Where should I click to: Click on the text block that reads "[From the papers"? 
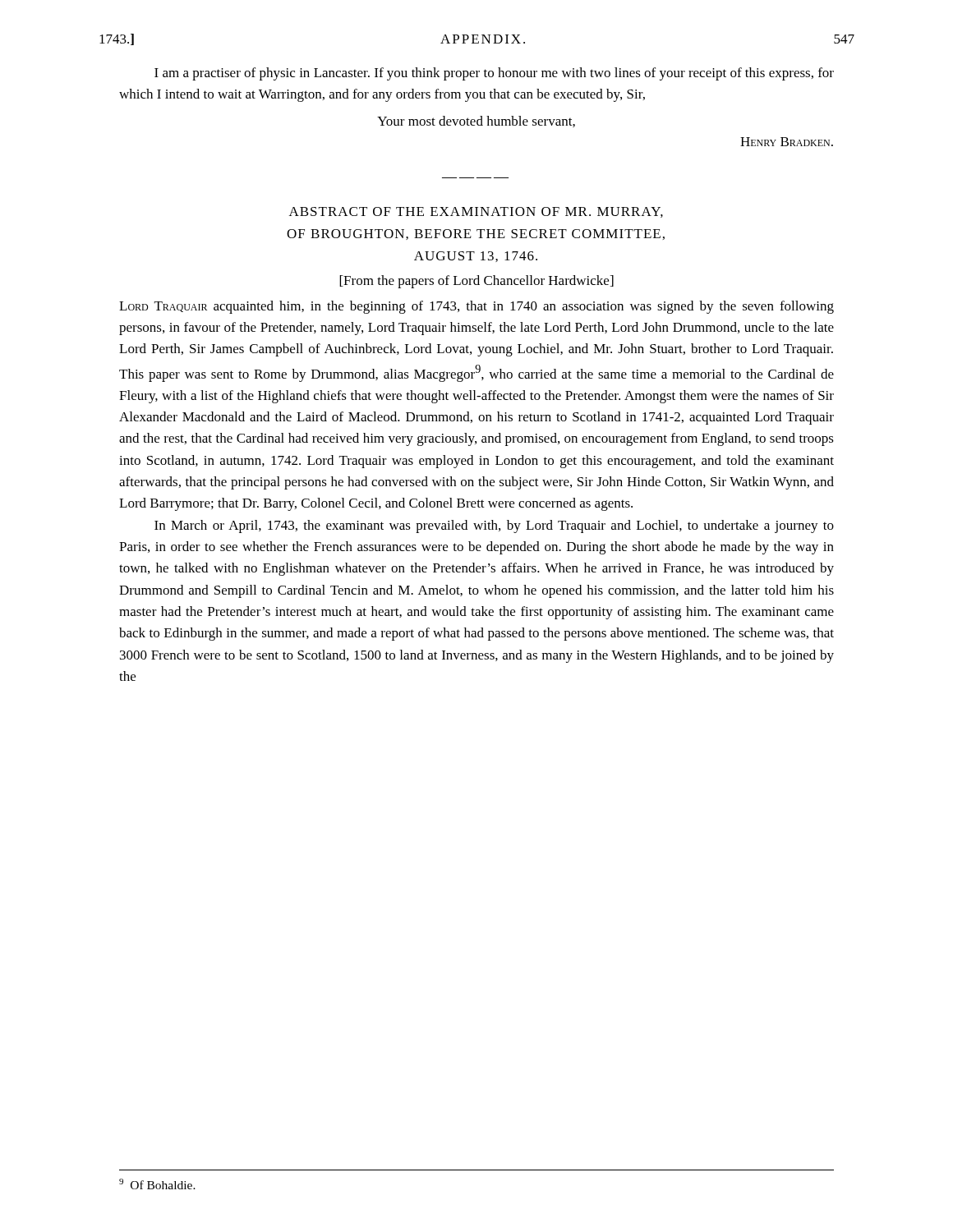point(476,280)
